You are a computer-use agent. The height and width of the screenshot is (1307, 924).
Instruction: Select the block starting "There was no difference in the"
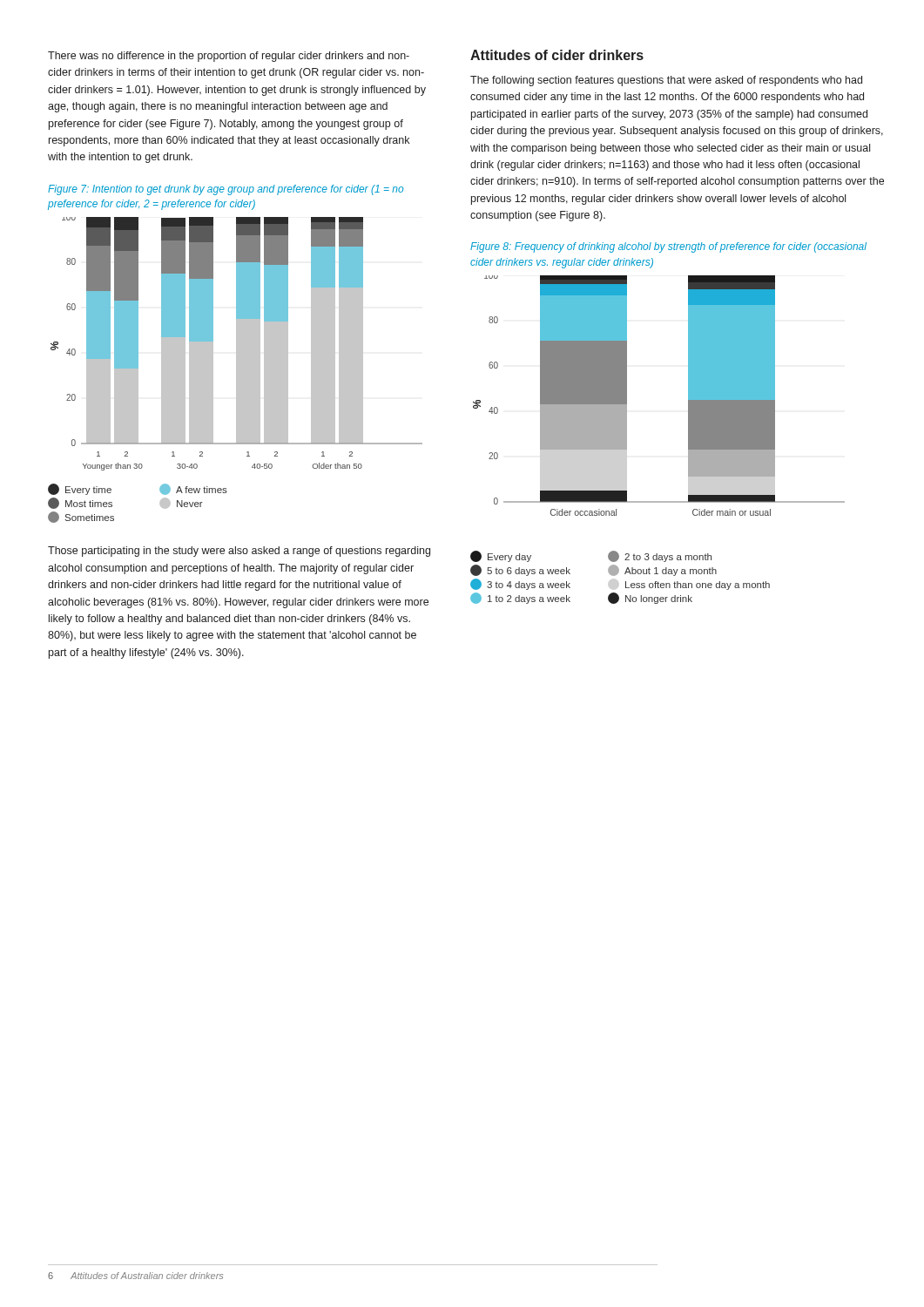[x=237, y=106]
